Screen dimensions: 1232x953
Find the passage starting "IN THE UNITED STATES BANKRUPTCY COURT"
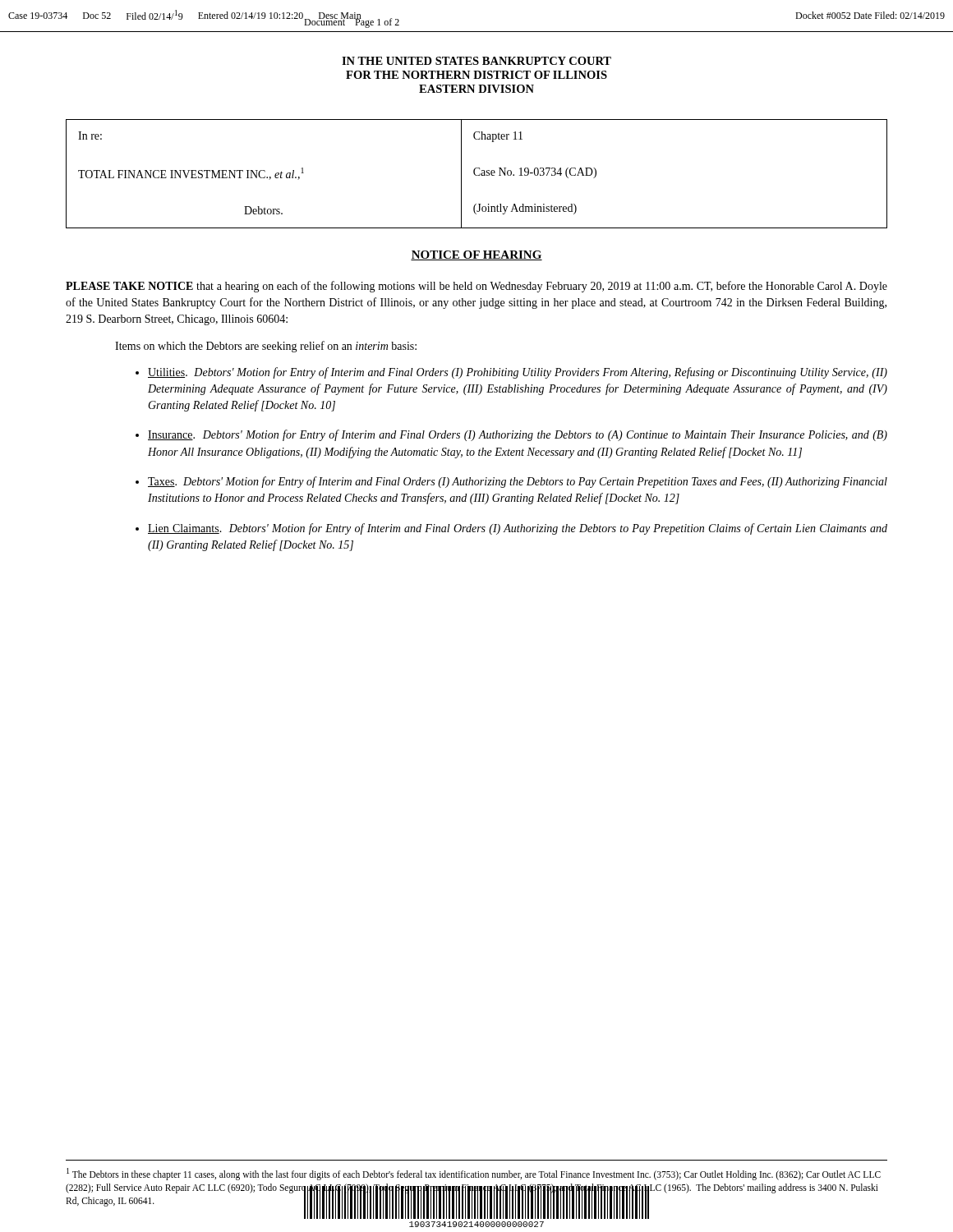click(476, 75)
